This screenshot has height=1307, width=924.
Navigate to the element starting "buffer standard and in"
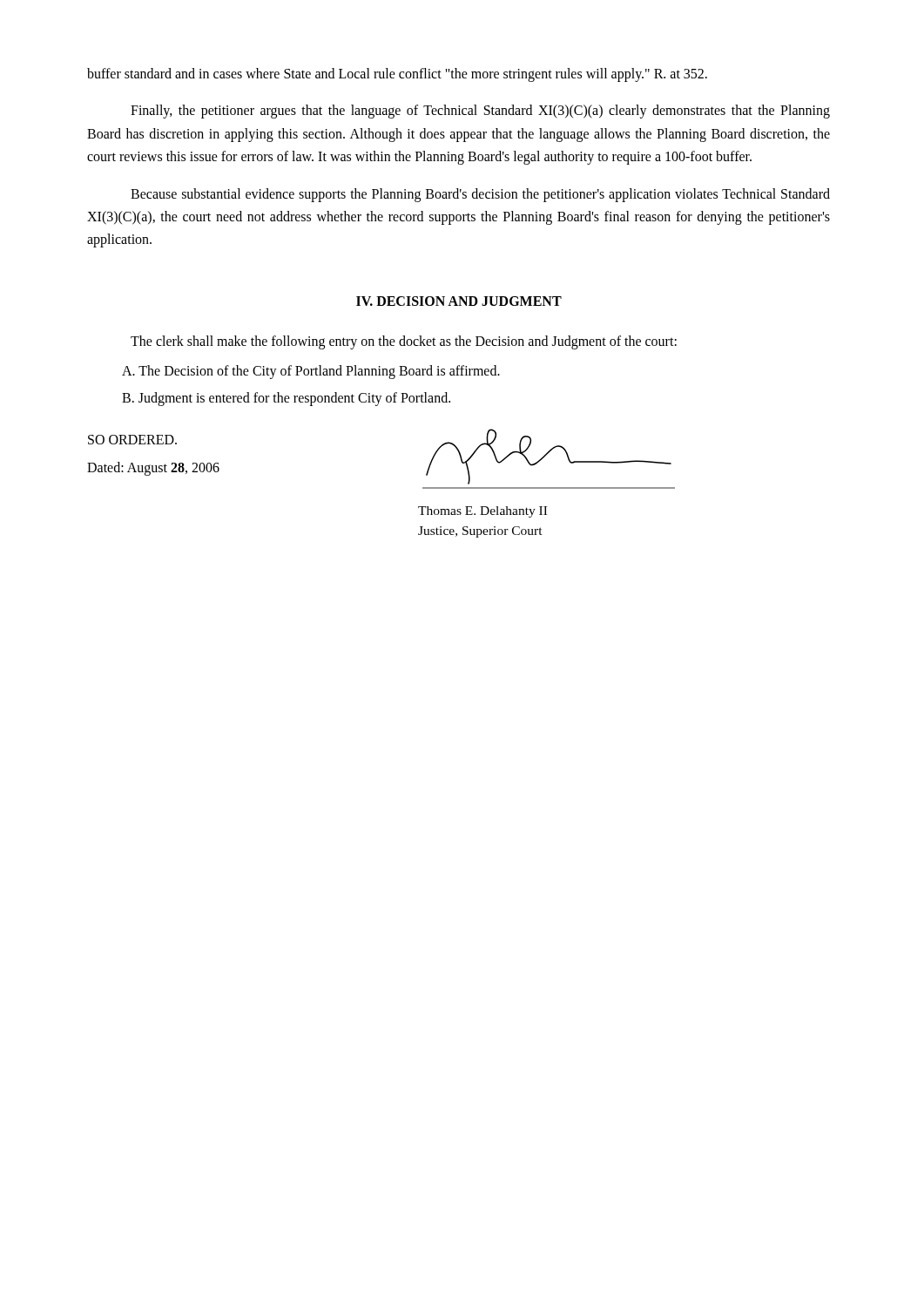tap(459, 74)
